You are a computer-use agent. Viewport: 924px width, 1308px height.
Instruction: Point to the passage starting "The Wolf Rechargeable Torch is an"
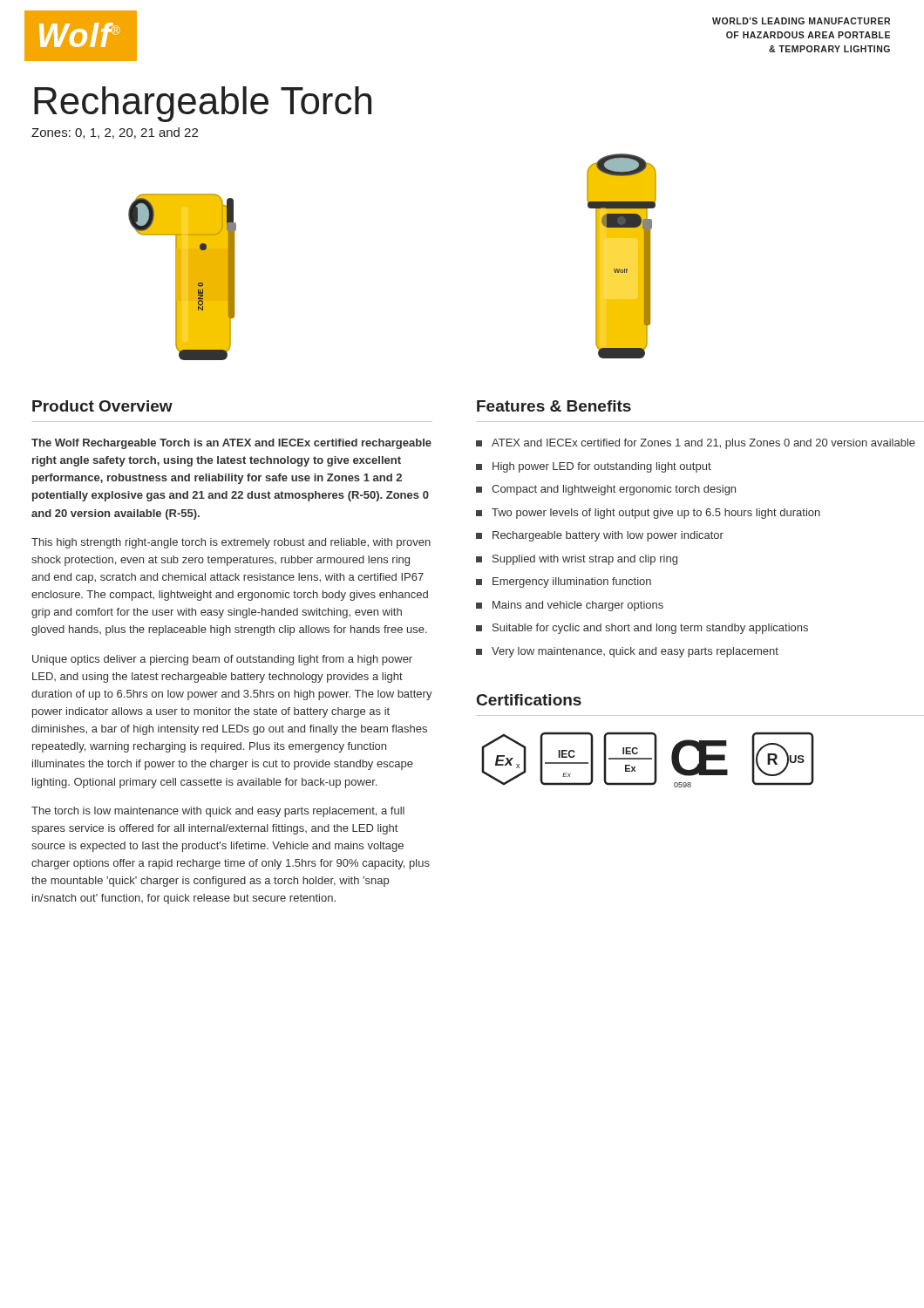click(x=232, y=671)
